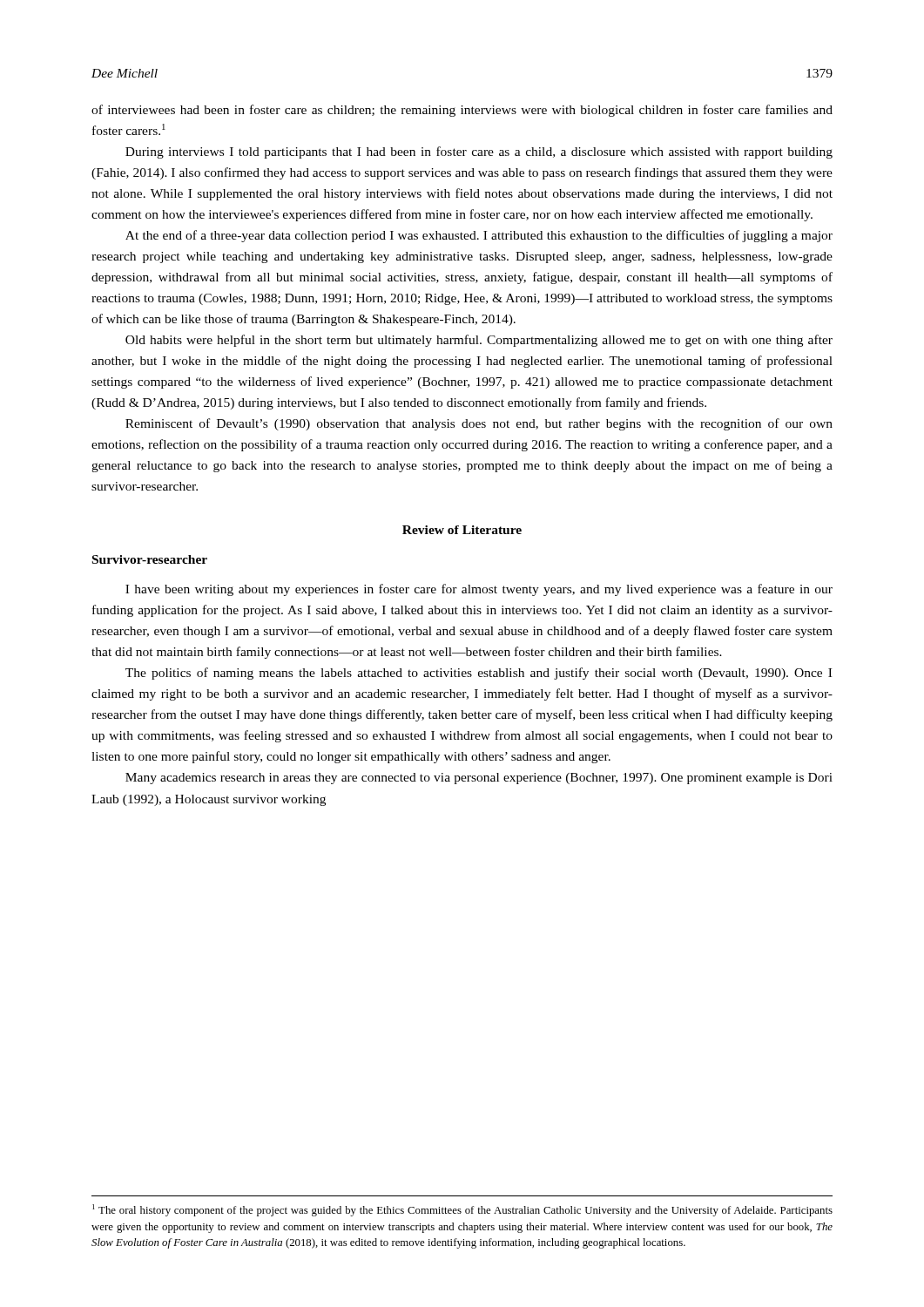
Task: Locate the footnote
Action: point(462,1227)
